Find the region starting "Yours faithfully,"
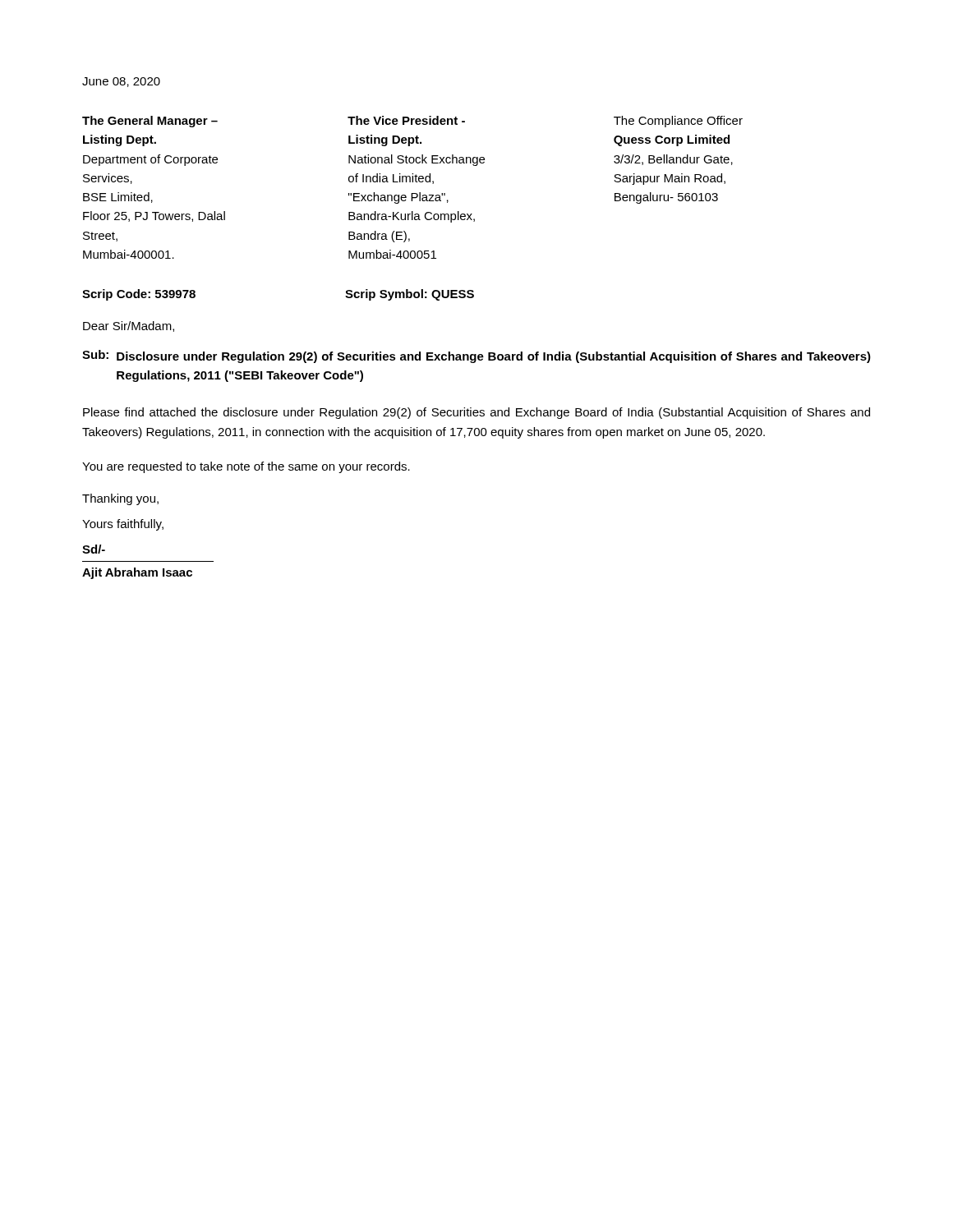 coord(123,524)
